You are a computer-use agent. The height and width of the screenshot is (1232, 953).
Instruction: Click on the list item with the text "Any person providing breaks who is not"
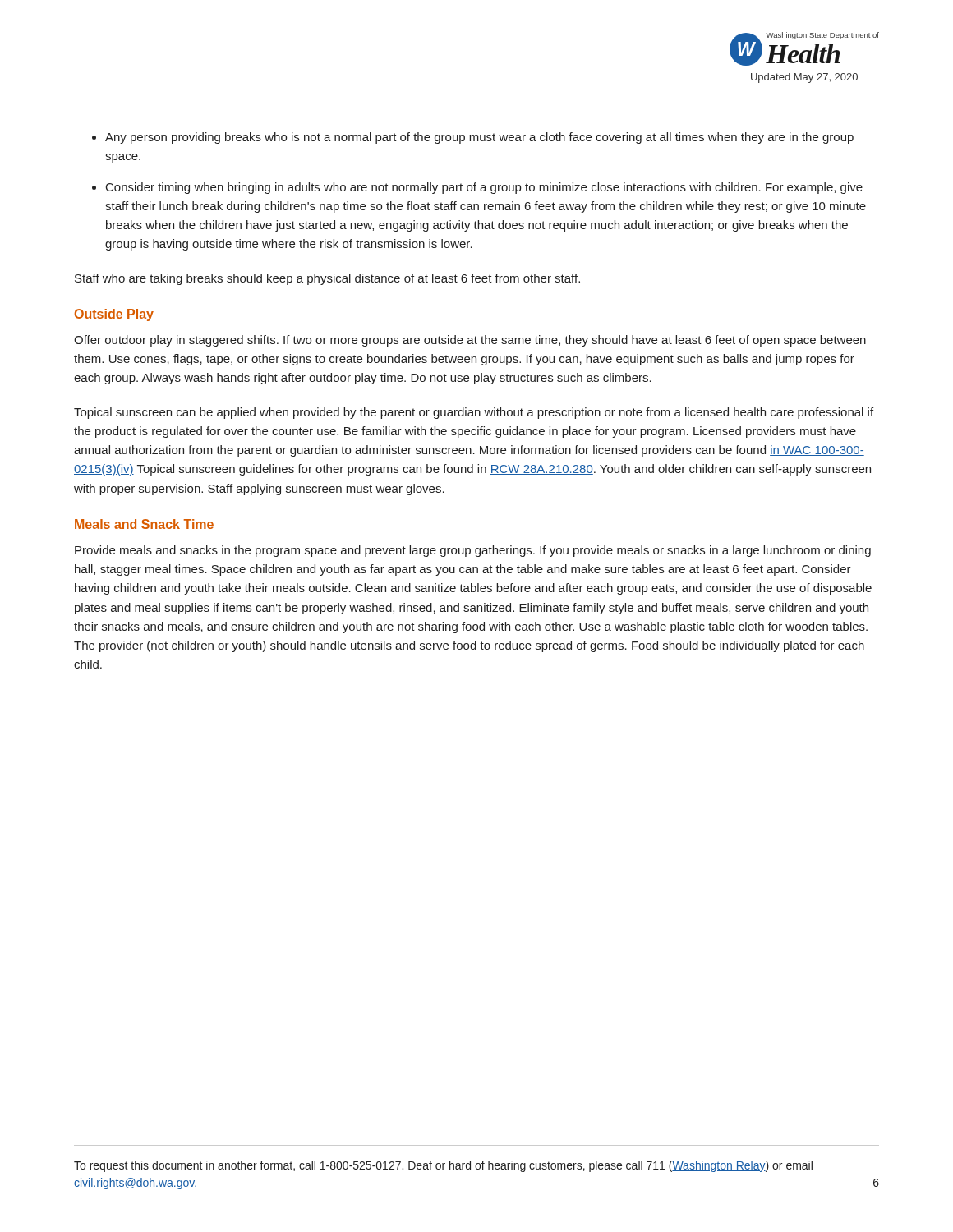pos(480,146)
